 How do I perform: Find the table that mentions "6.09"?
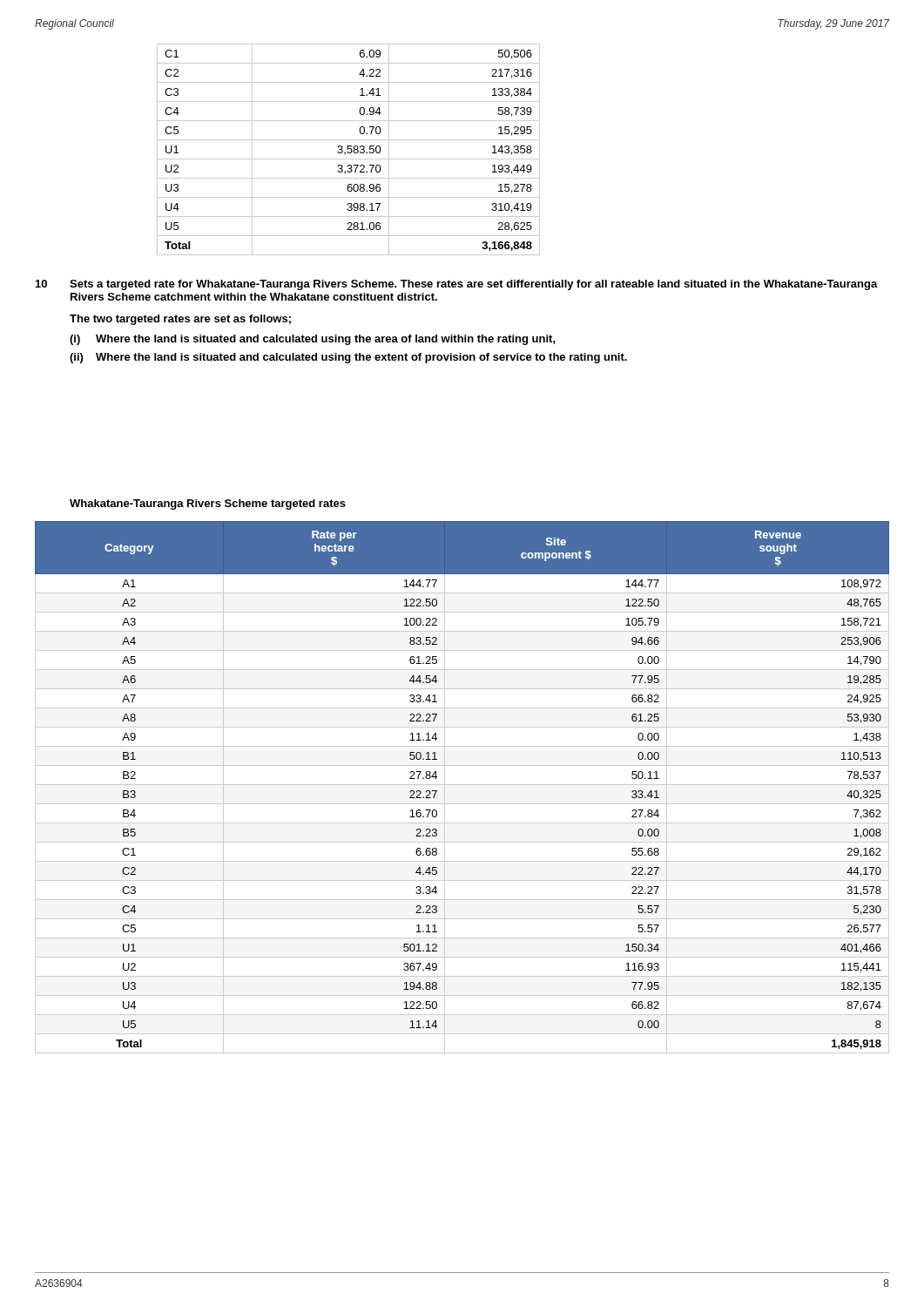[348, 149]
